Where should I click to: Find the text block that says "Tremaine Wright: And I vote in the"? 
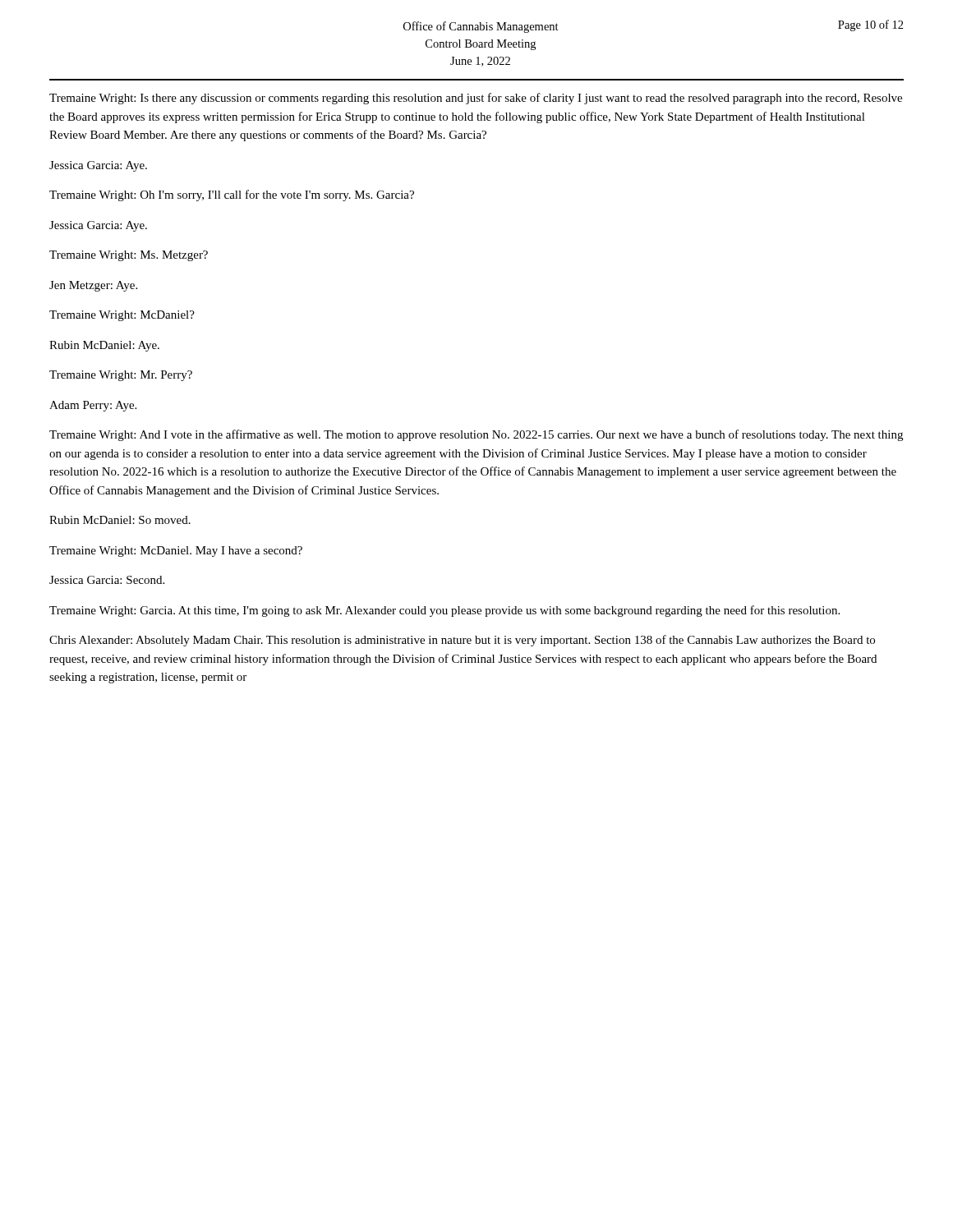pos(476,462)
